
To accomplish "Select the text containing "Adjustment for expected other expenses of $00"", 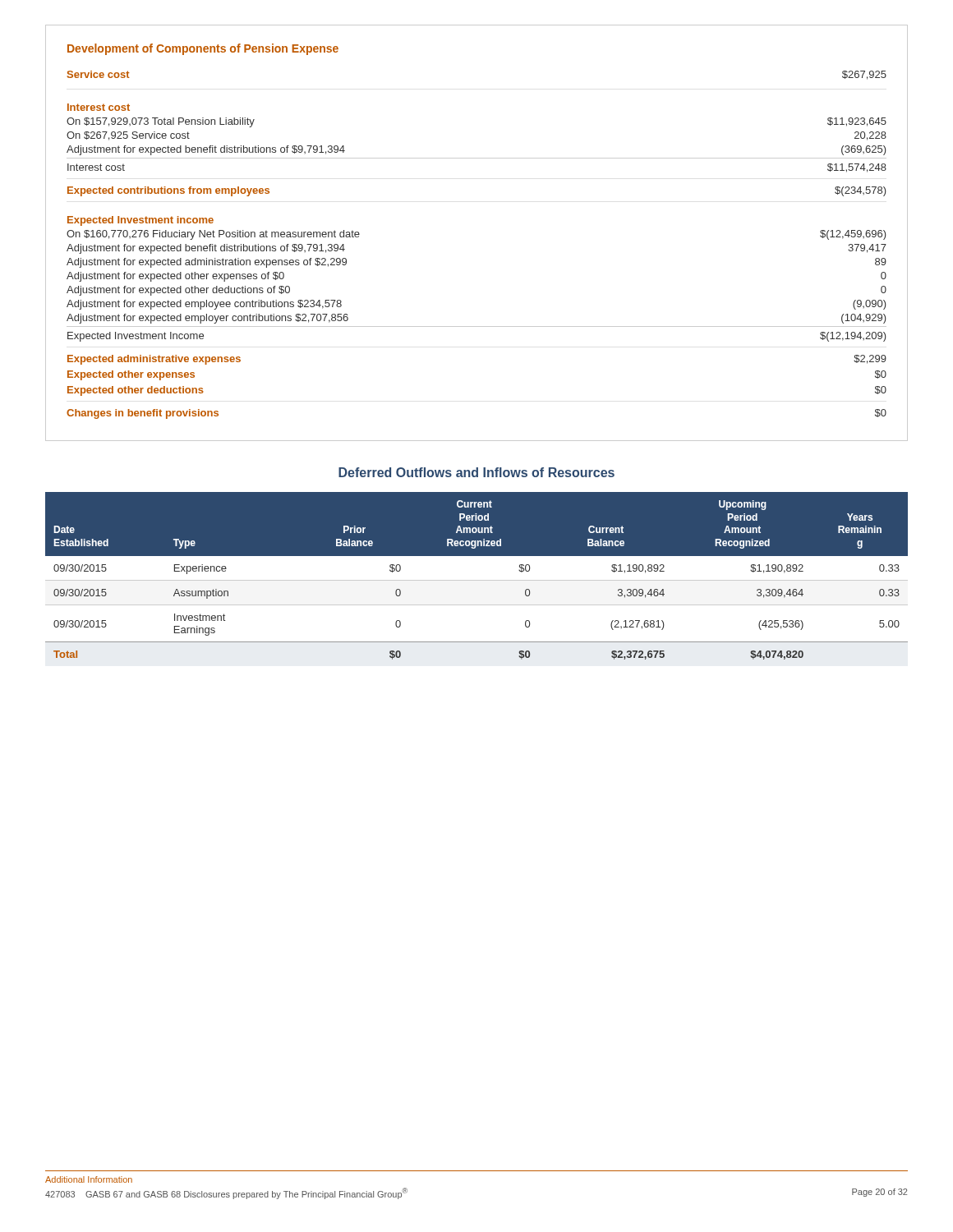I will tap(171, 276).
